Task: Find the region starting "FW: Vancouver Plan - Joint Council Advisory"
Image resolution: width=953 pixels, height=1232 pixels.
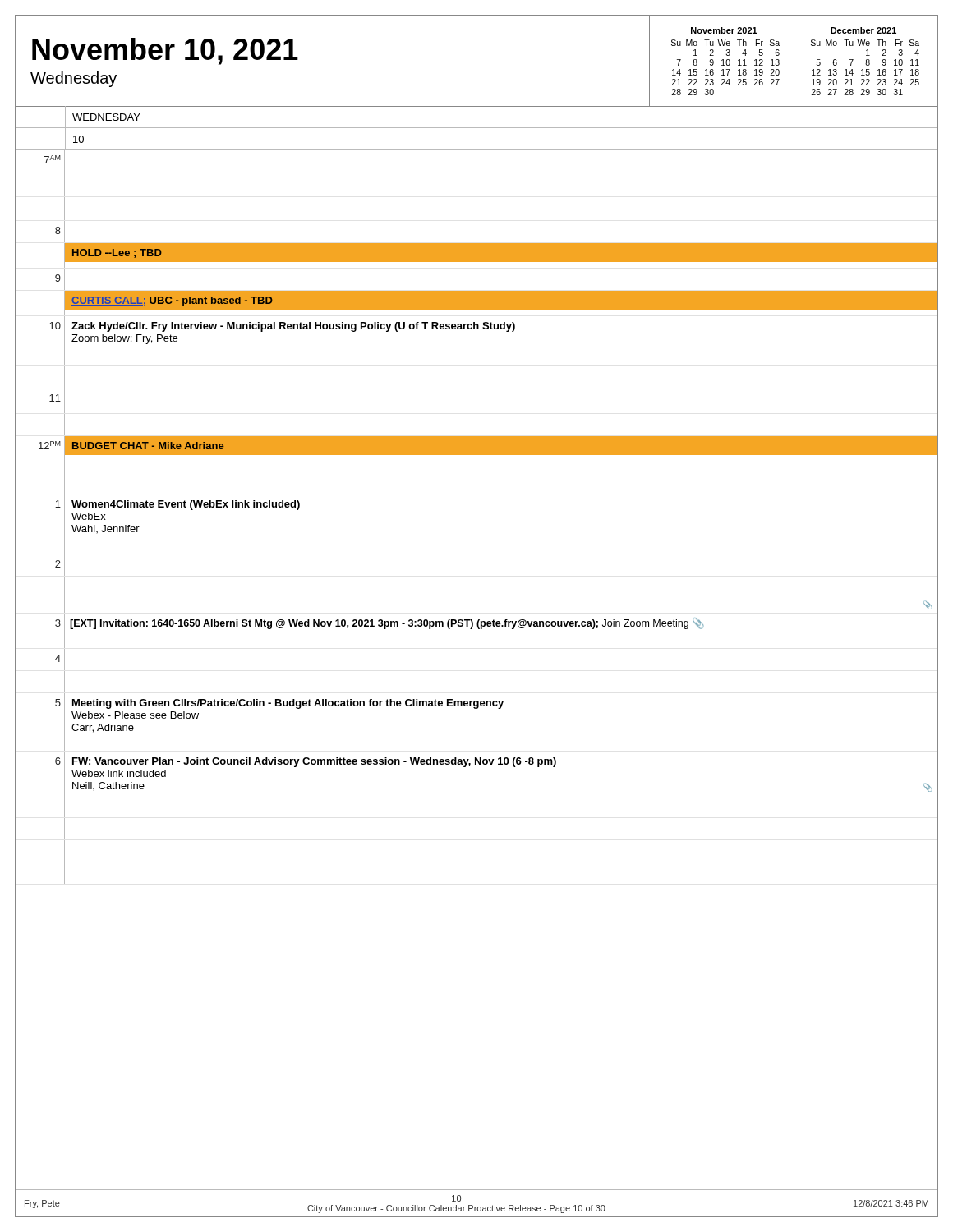Action: tap(502, 773)
